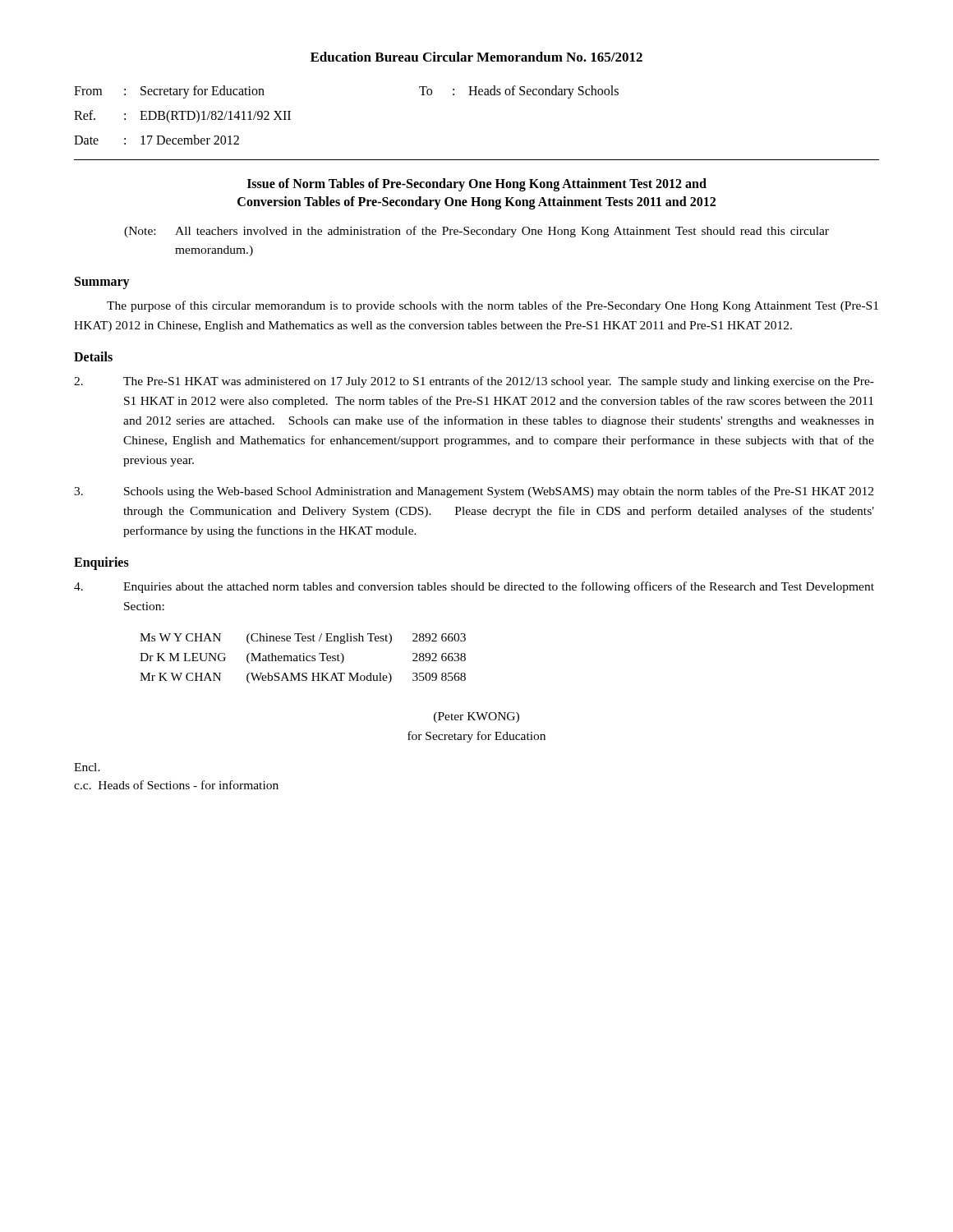
Task: Find the passage starting "Issue of Norm Tables of Pre-Secondary One"
Action: tap(476, 193)
